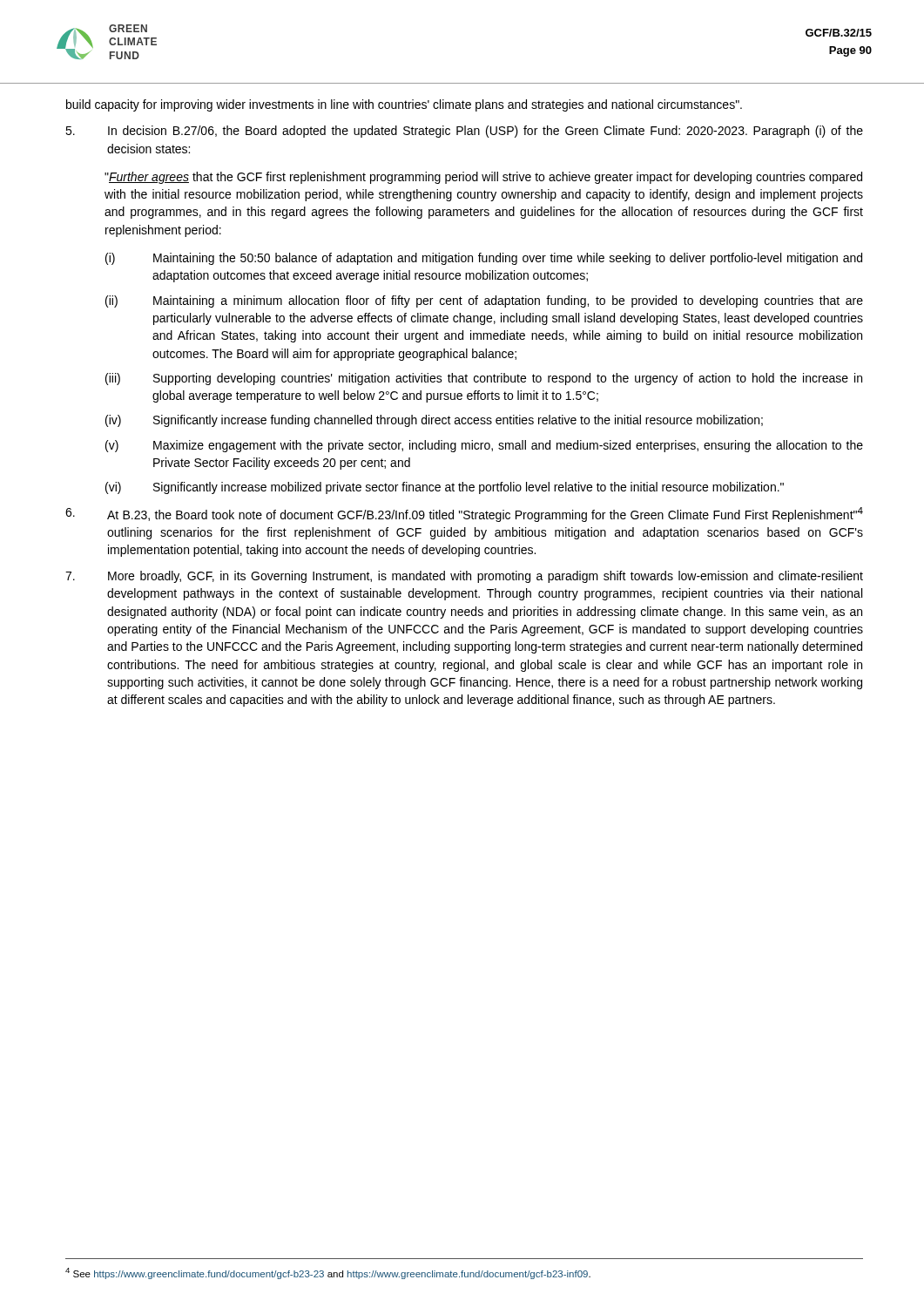Select the list item that says "(iii) Supporting developing"
924x1307 pixels.
[484, 387]
